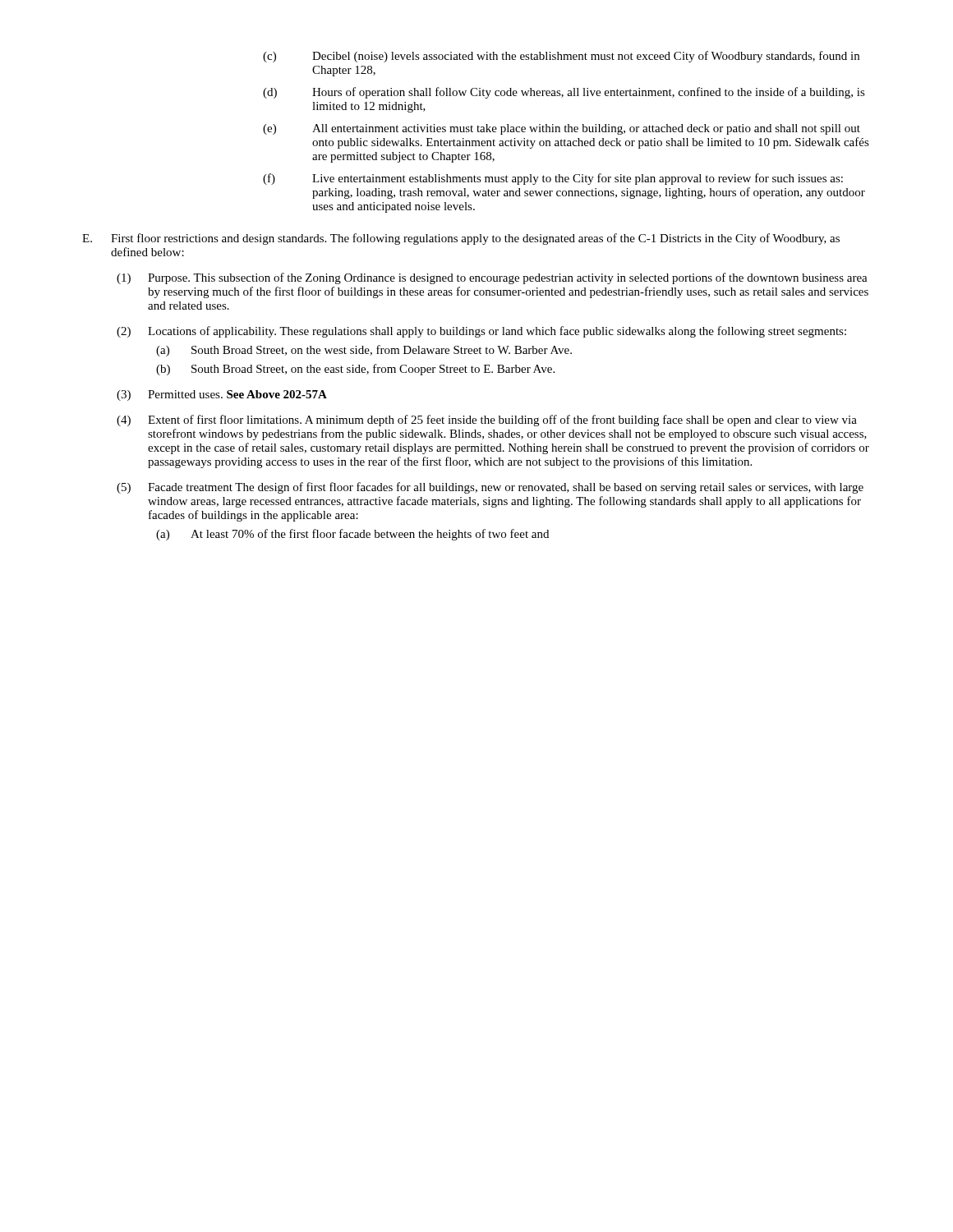
Task: Locate the text starting "E. First floor restrictions and design standards. The"
Action: pyautogui.click(x=476, y=246)
